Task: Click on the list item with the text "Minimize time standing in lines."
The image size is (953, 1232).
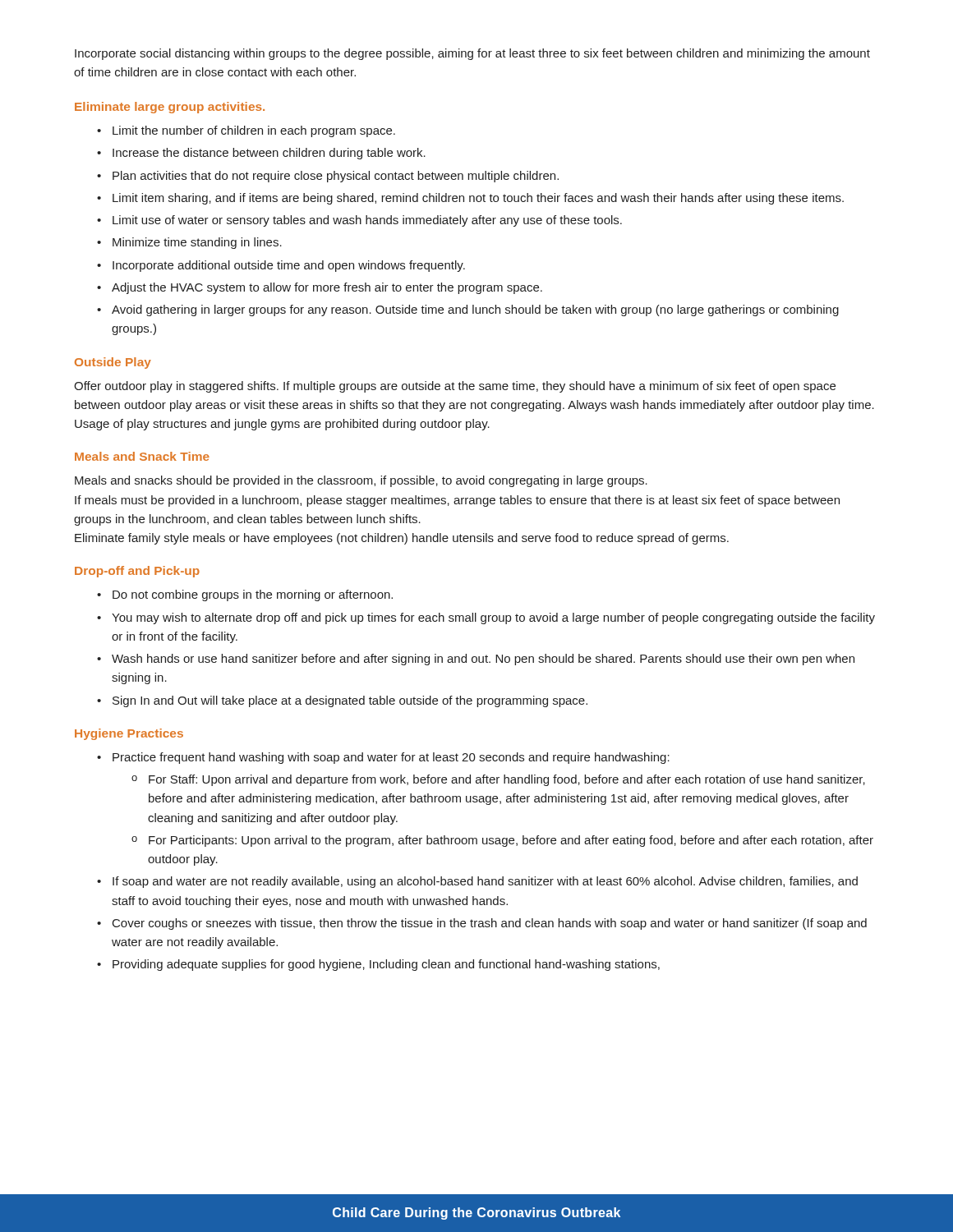Action: coord(197,242)
